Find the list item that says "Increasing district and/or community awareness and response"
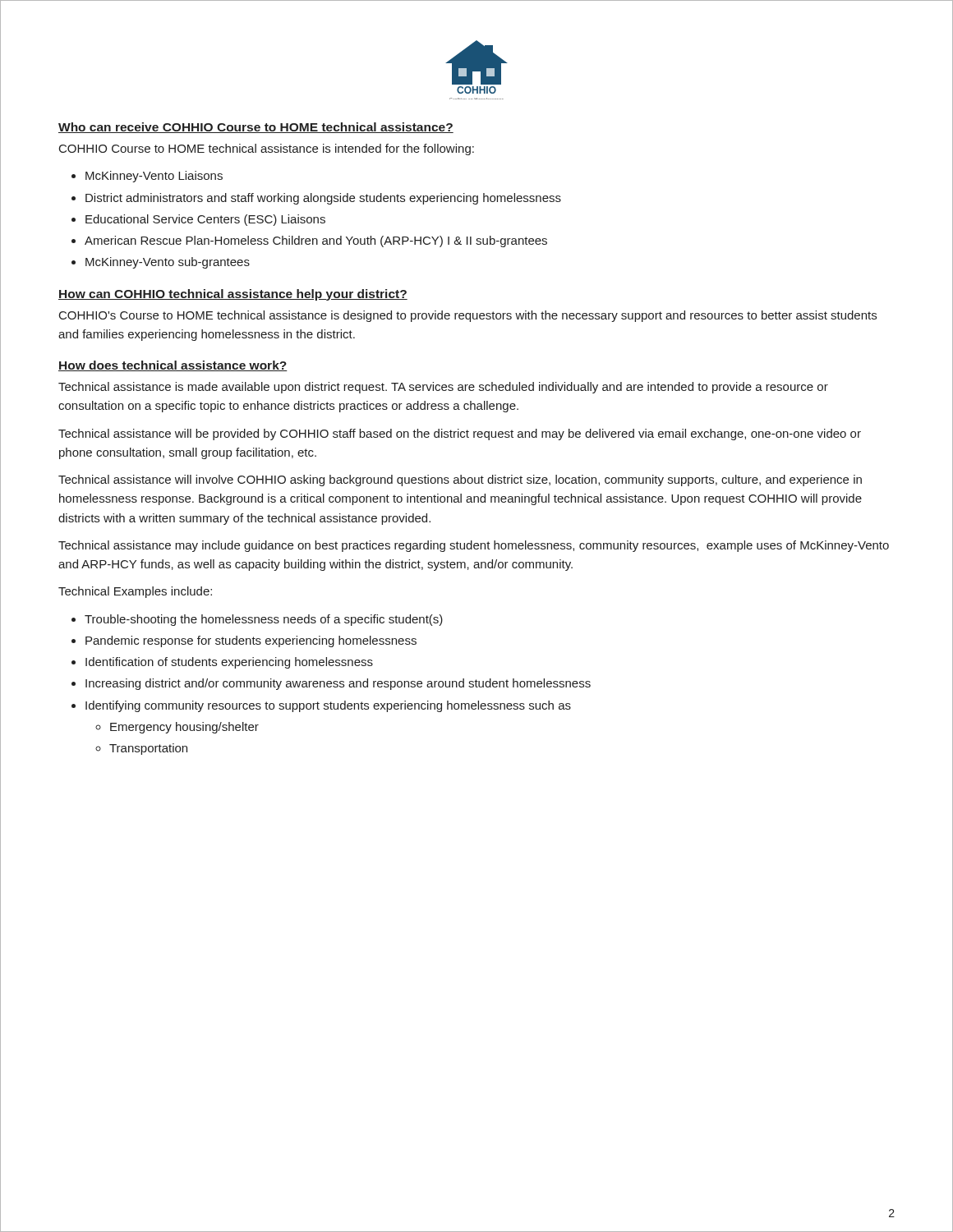The image size is (953, 1232). 338,683
